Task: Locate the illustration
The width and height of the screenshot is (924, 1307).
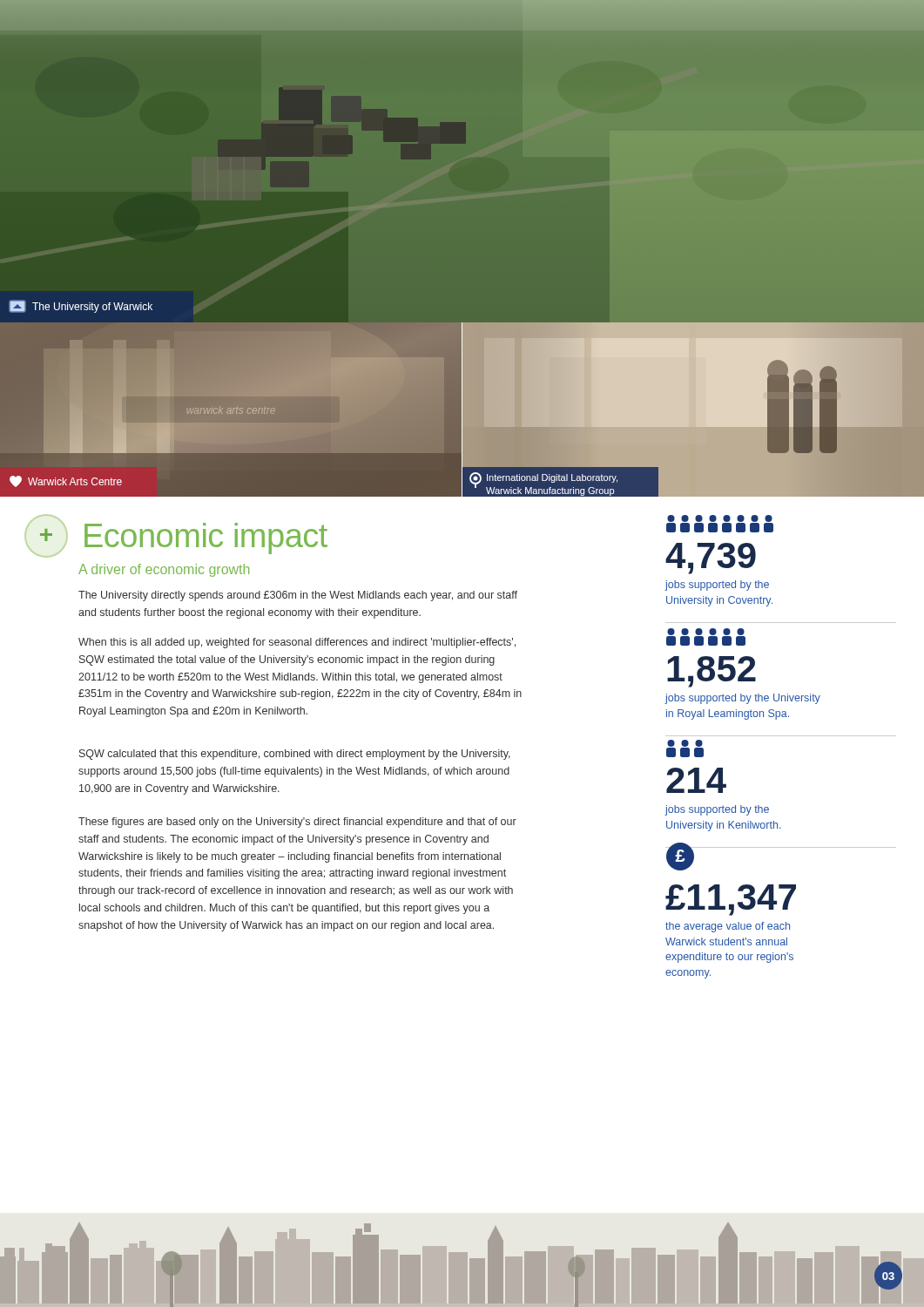Action: (x=462, y=1260)
